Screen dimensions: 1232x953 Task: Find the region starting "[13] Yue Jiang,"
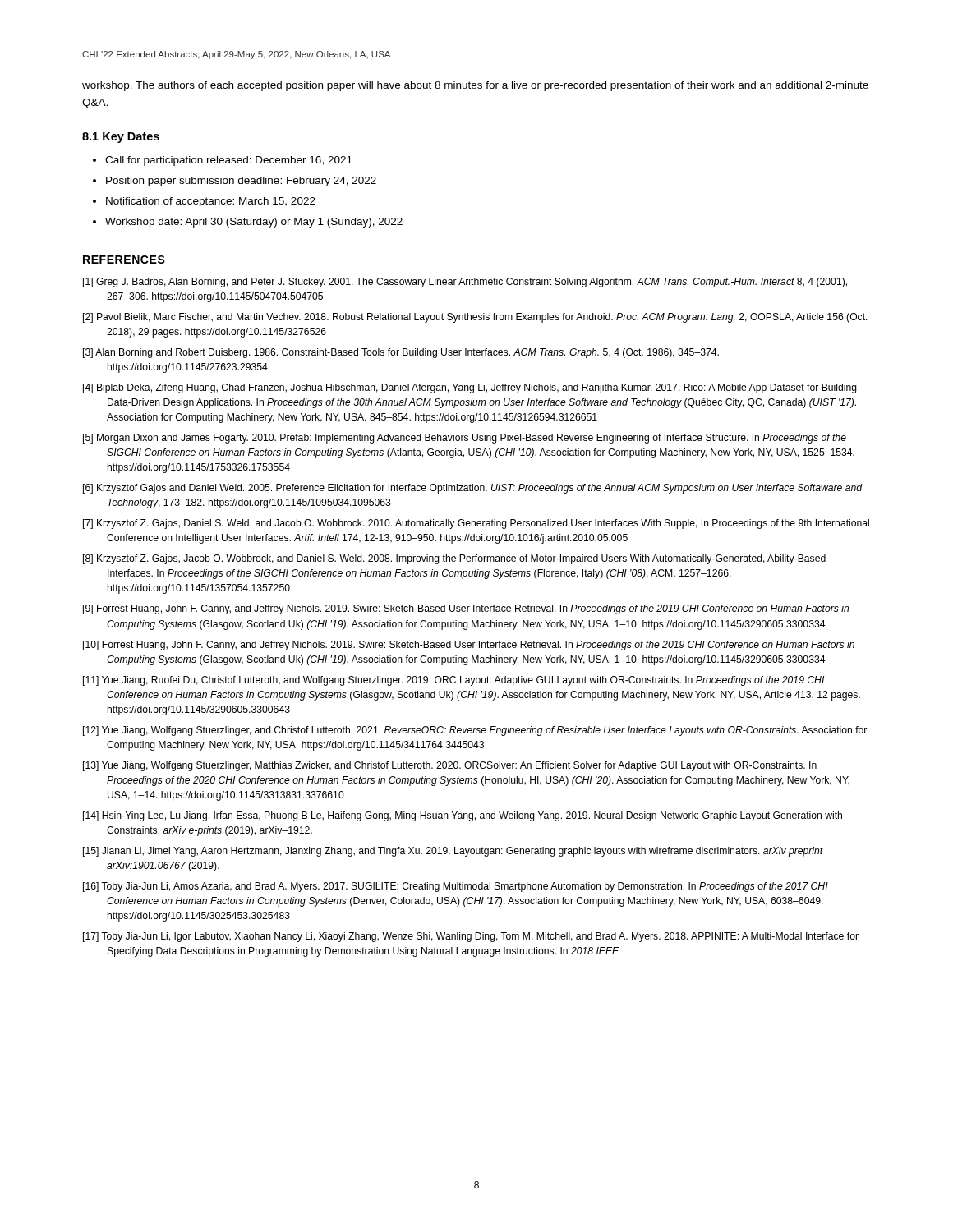pos(466,780)
